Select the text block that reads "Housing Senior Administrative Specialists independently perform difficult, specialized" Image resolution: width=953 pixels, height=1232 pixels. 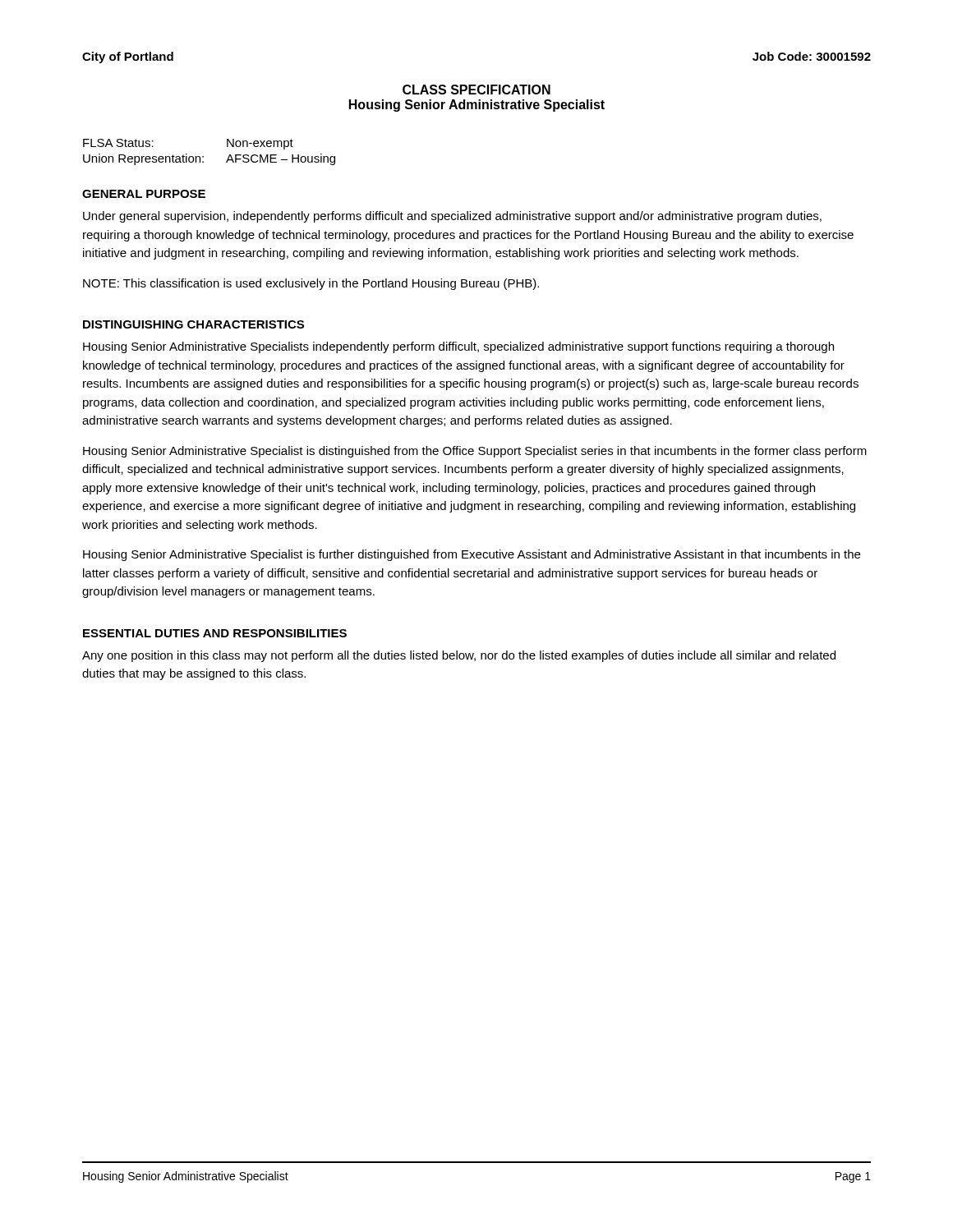pyautogui.click(x=471, y=383)
